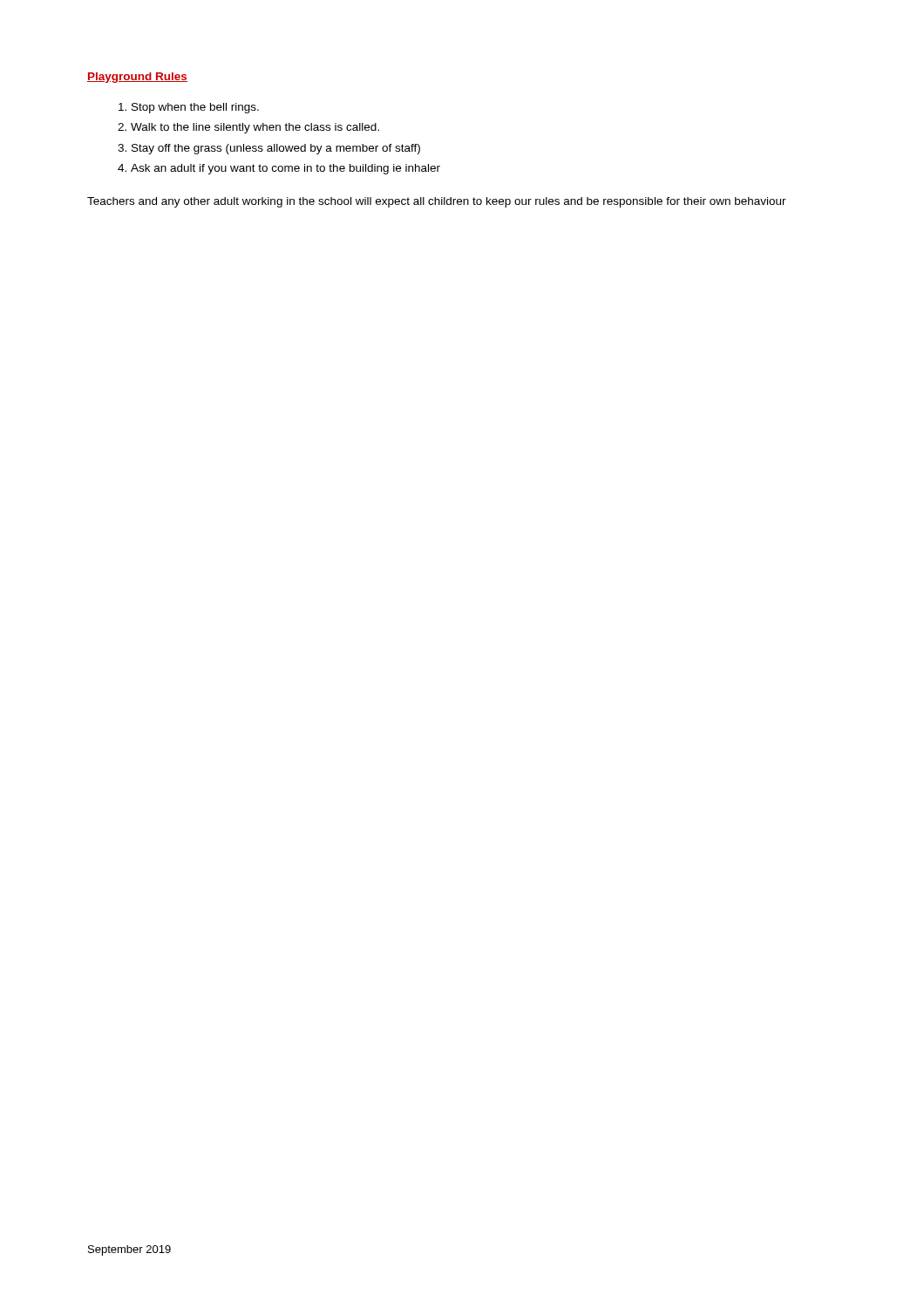Image resolution: width=924 pixels, height=1308 pixels.
Task: Find the passage starting "Stop when the bell rings."
Action: pyautogui.click(x=195, y=108)
